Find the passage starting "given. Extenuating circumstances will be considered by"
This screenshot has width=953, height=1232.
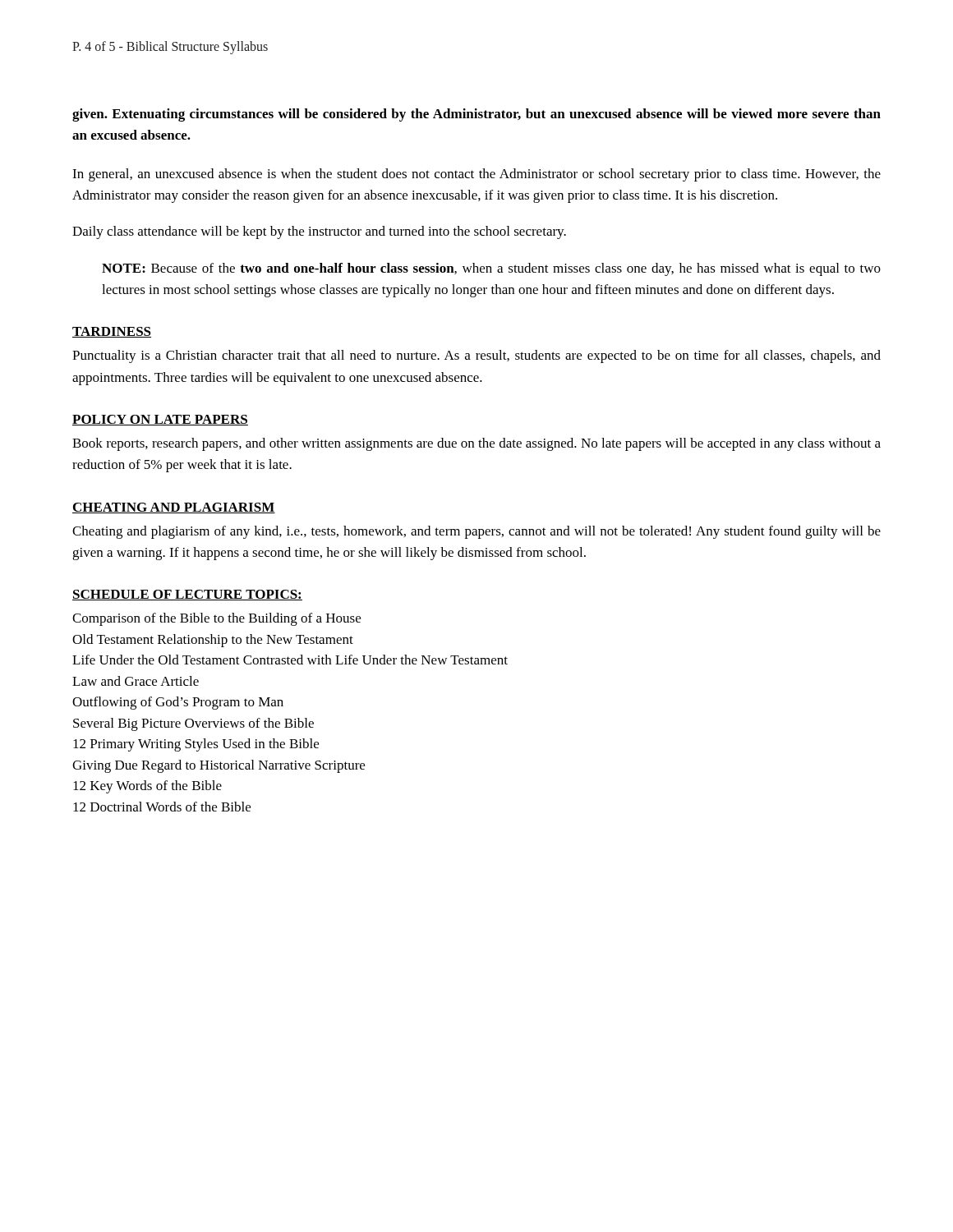[476, 125]
